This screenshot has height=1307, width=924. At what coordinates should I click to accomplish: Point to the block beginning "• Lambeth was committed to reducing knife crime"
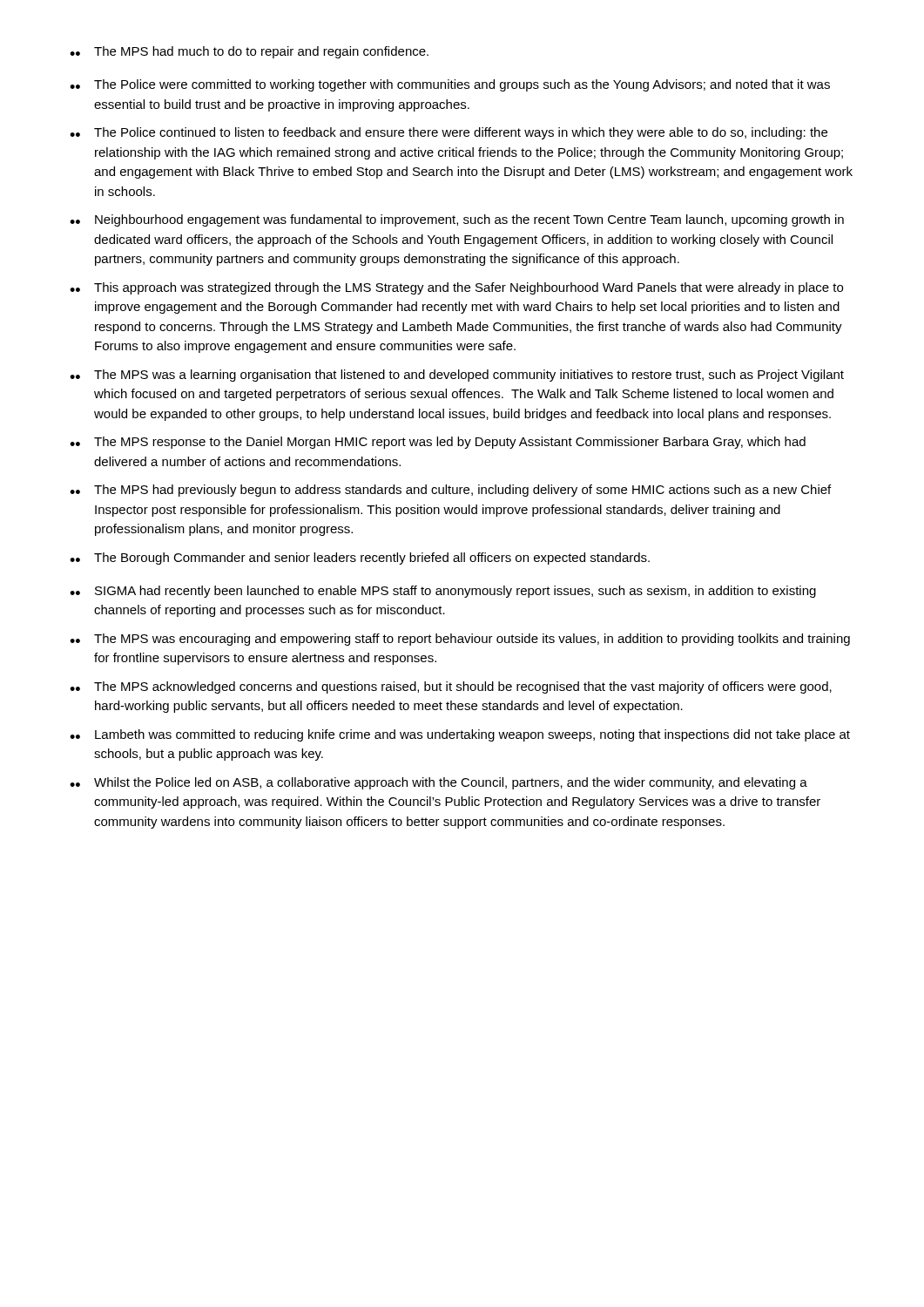(x=462, y=744)
